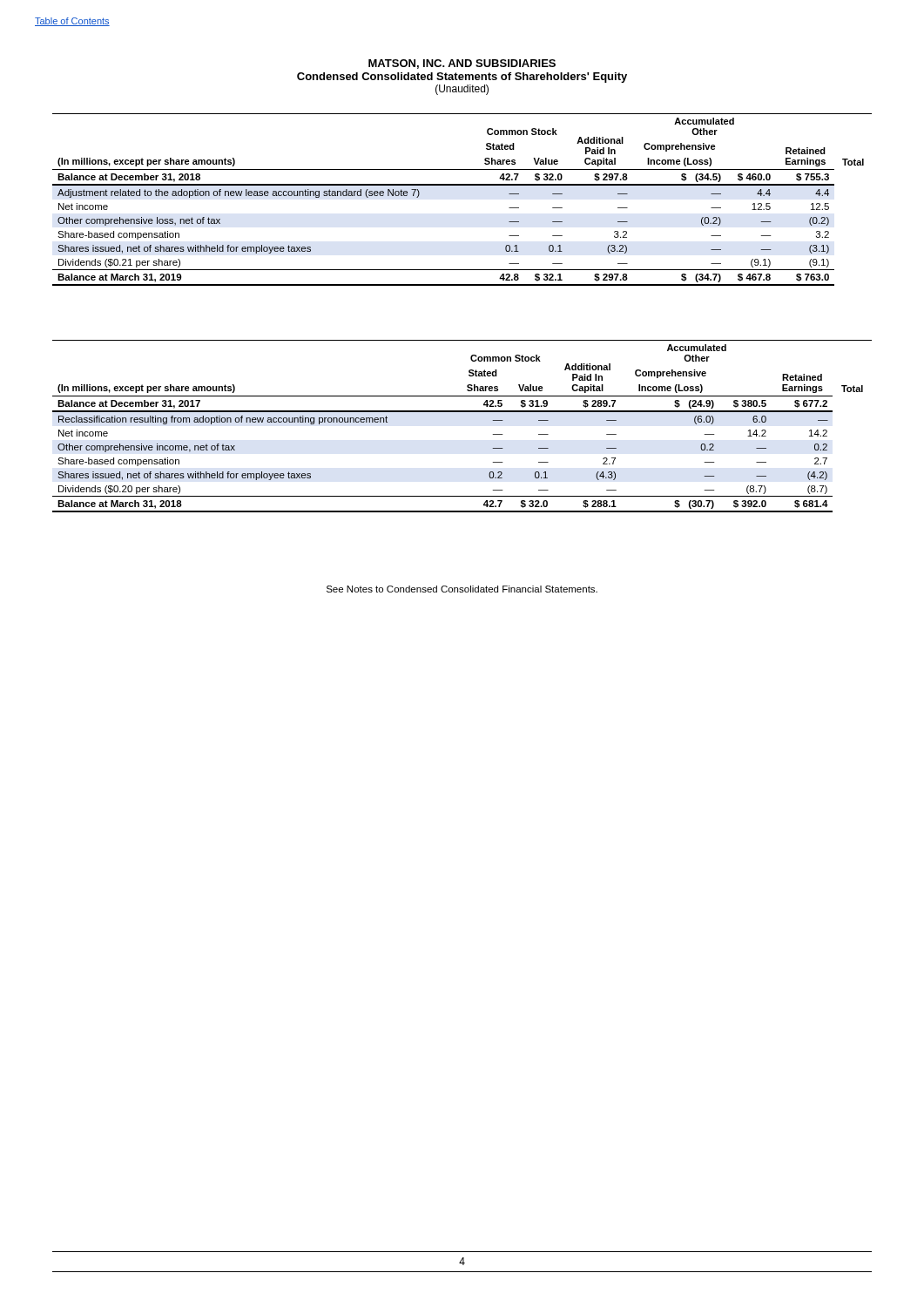
Task: Locate the table with the text "Other comprehensive loss,"
Action: pos(462,200)
